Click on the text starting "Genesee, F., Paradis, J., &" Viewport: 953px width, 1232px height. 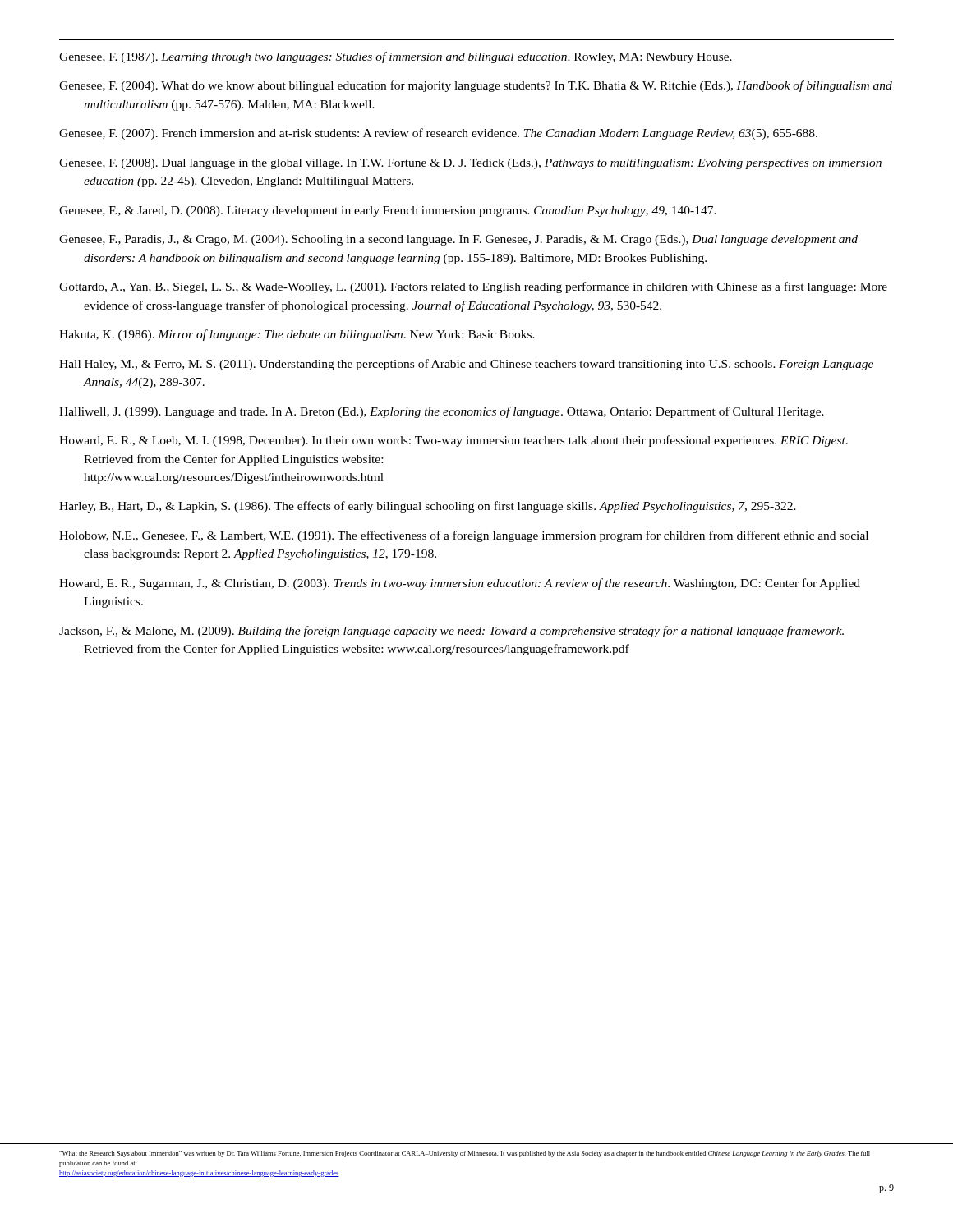click(458, 248)
